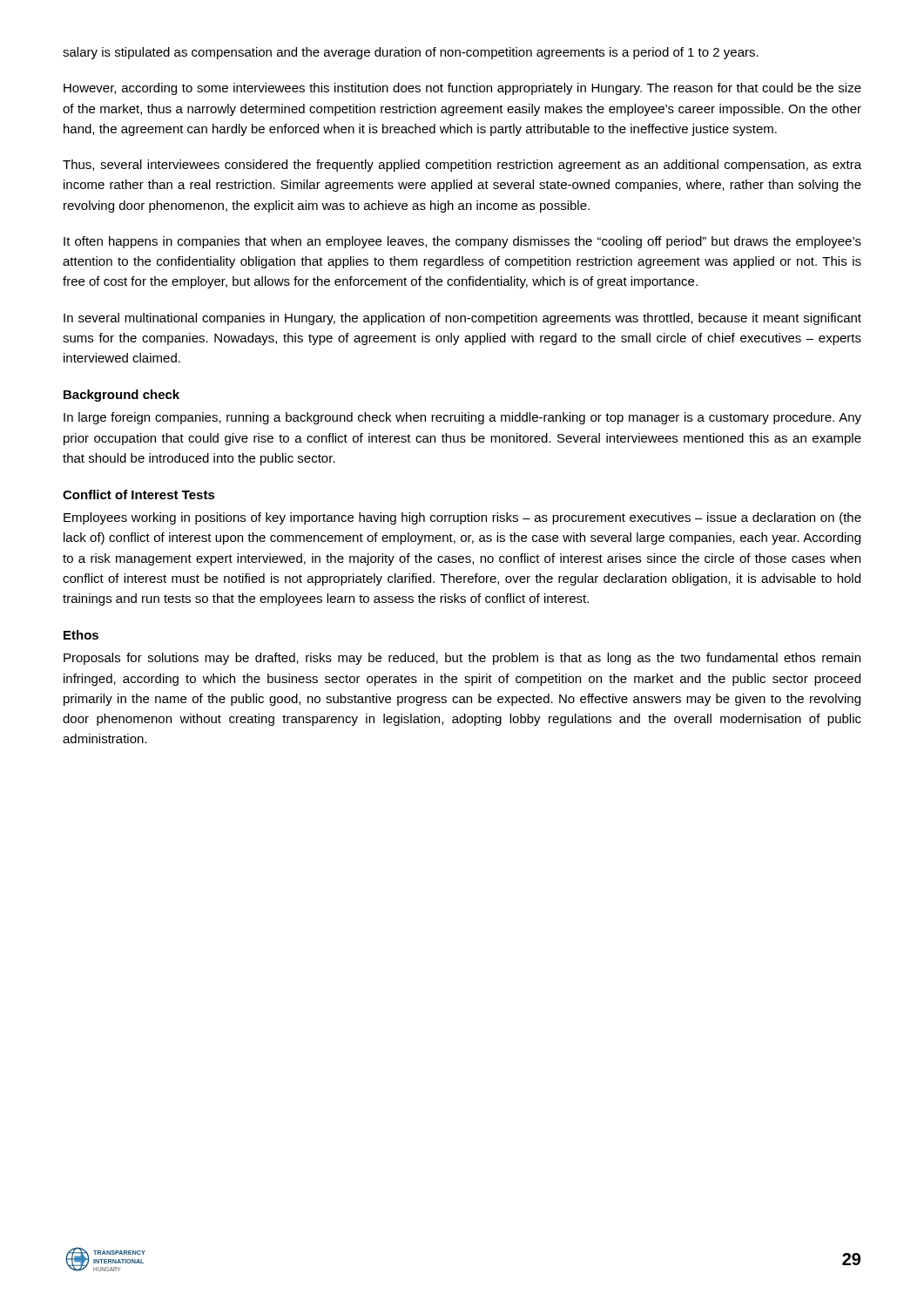The height and width of the screenshot is (1307, 924).
Task: Select the region starting "In several multinational companies"
Action: click(x=462, y=337)
